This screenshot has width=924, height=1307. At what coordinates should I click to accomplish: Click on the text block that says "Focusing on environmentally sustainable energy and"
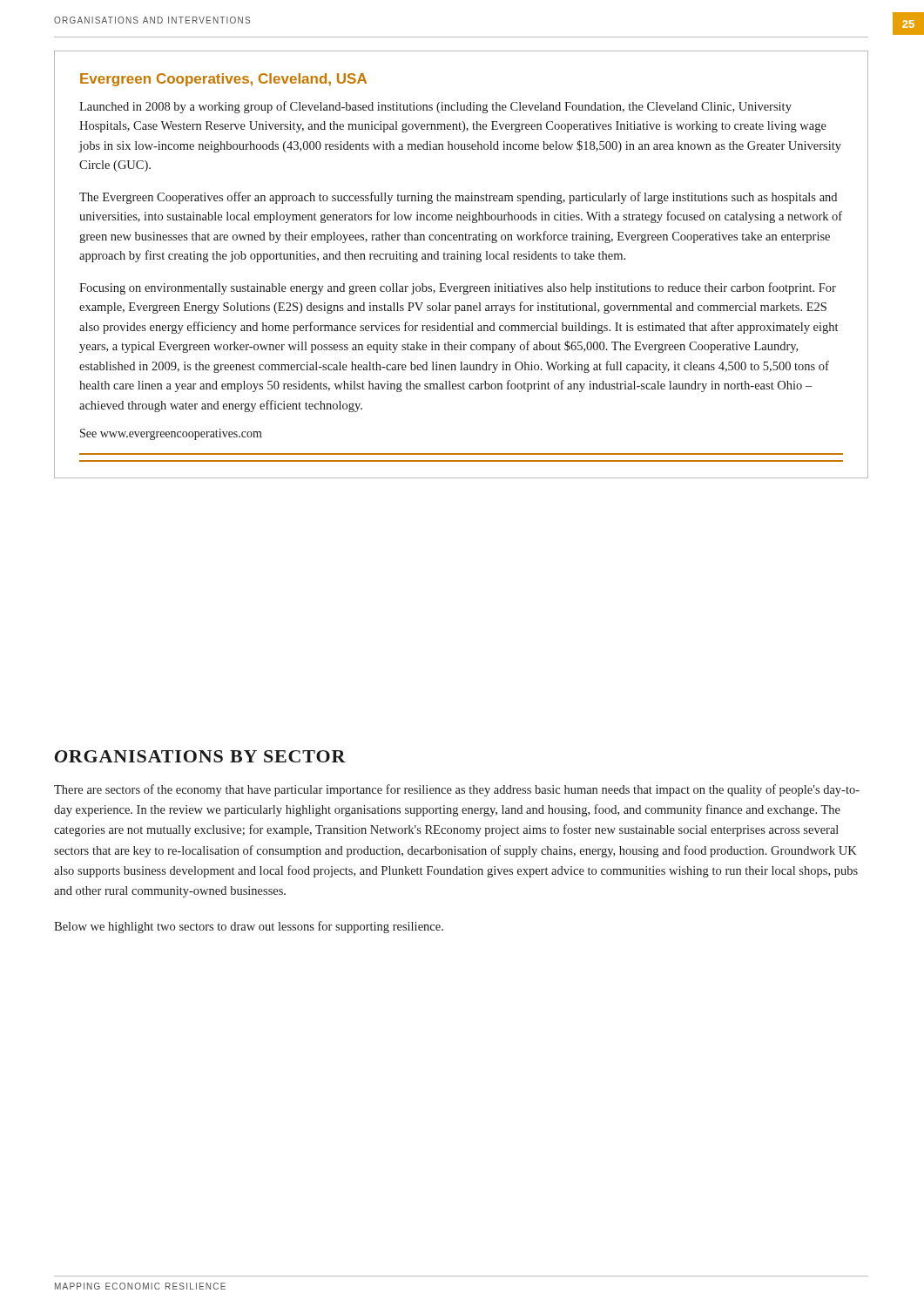459,346
